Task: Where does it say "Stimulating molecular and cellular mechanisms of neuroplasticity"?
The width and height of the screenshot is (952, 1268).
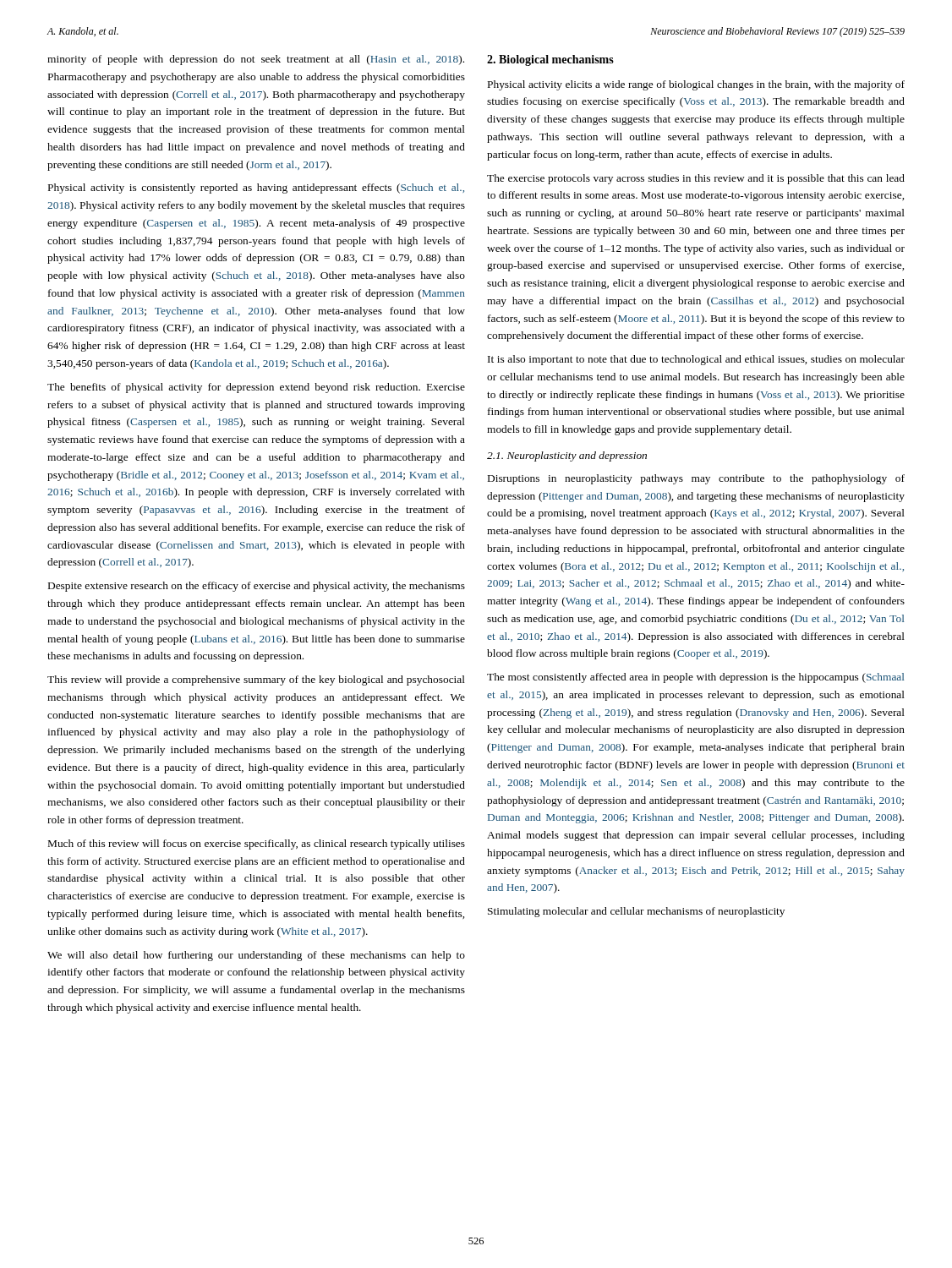Action: click(696, 912)
